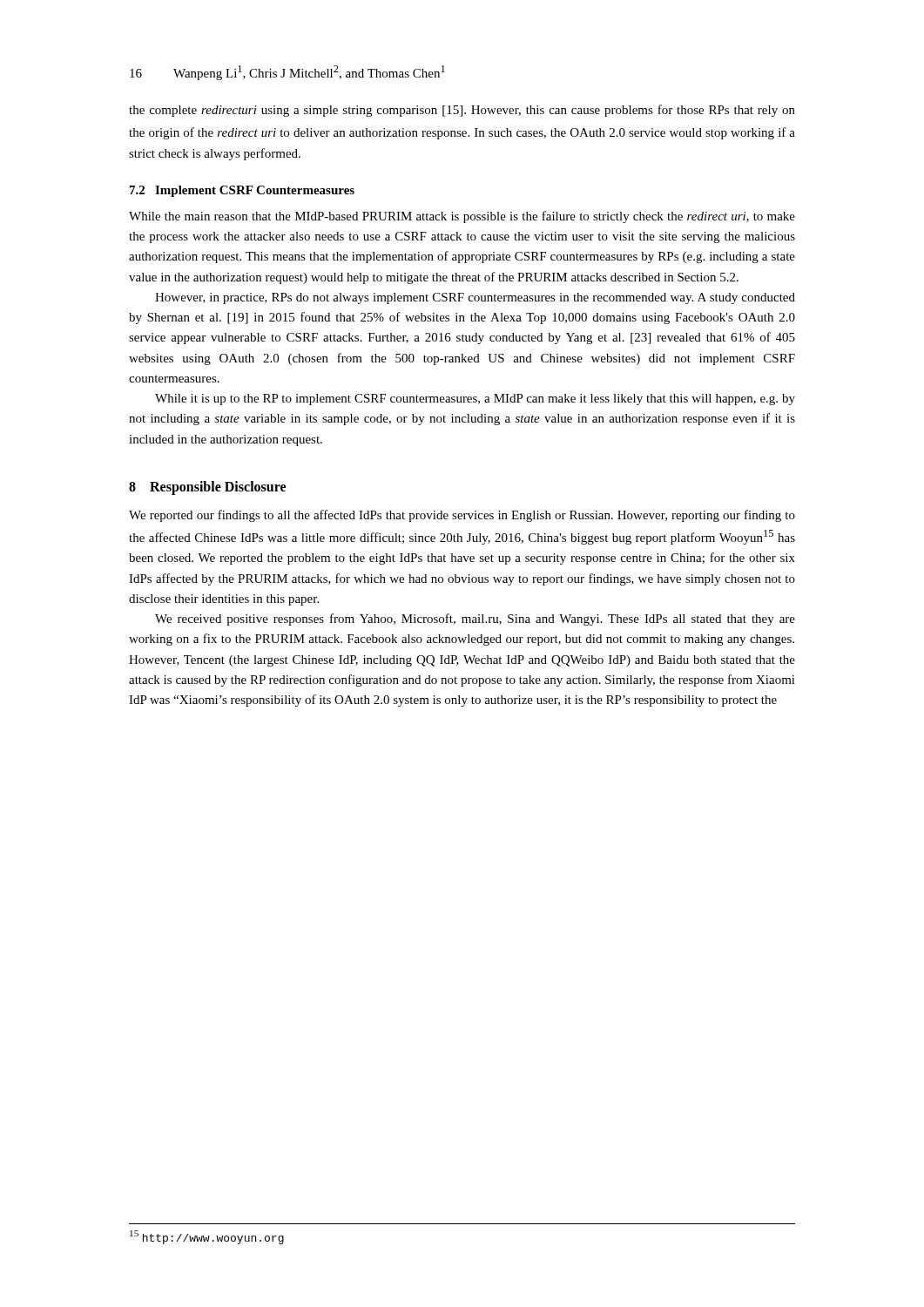Point to the text starting "While the main reason that the MIdP-based"
Screen dimensions: 1307x924
462,247
